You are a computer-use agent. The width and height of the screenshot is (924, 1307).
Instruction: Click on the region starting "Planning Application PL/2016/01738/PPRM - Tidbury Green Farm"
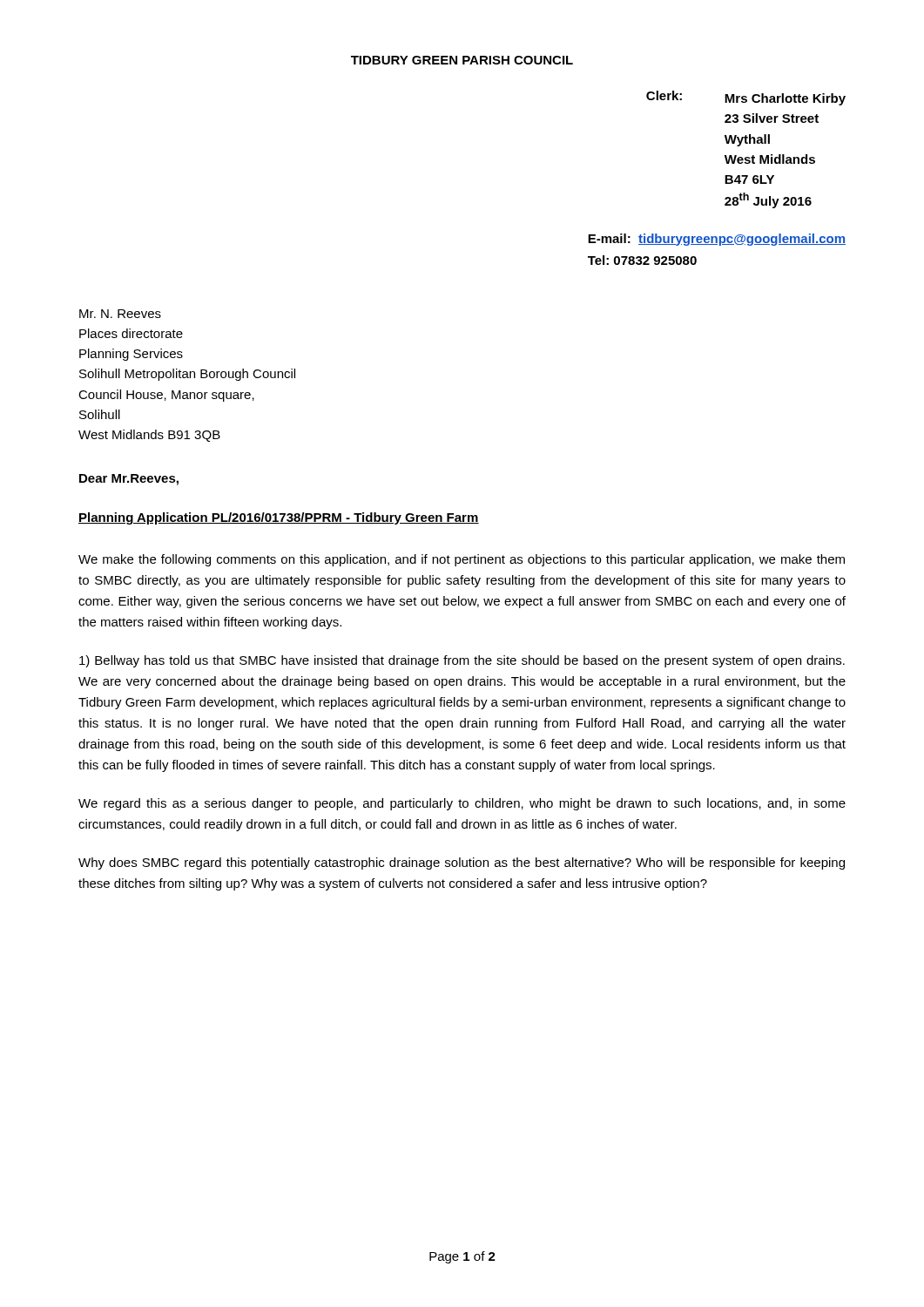[278, 517]
